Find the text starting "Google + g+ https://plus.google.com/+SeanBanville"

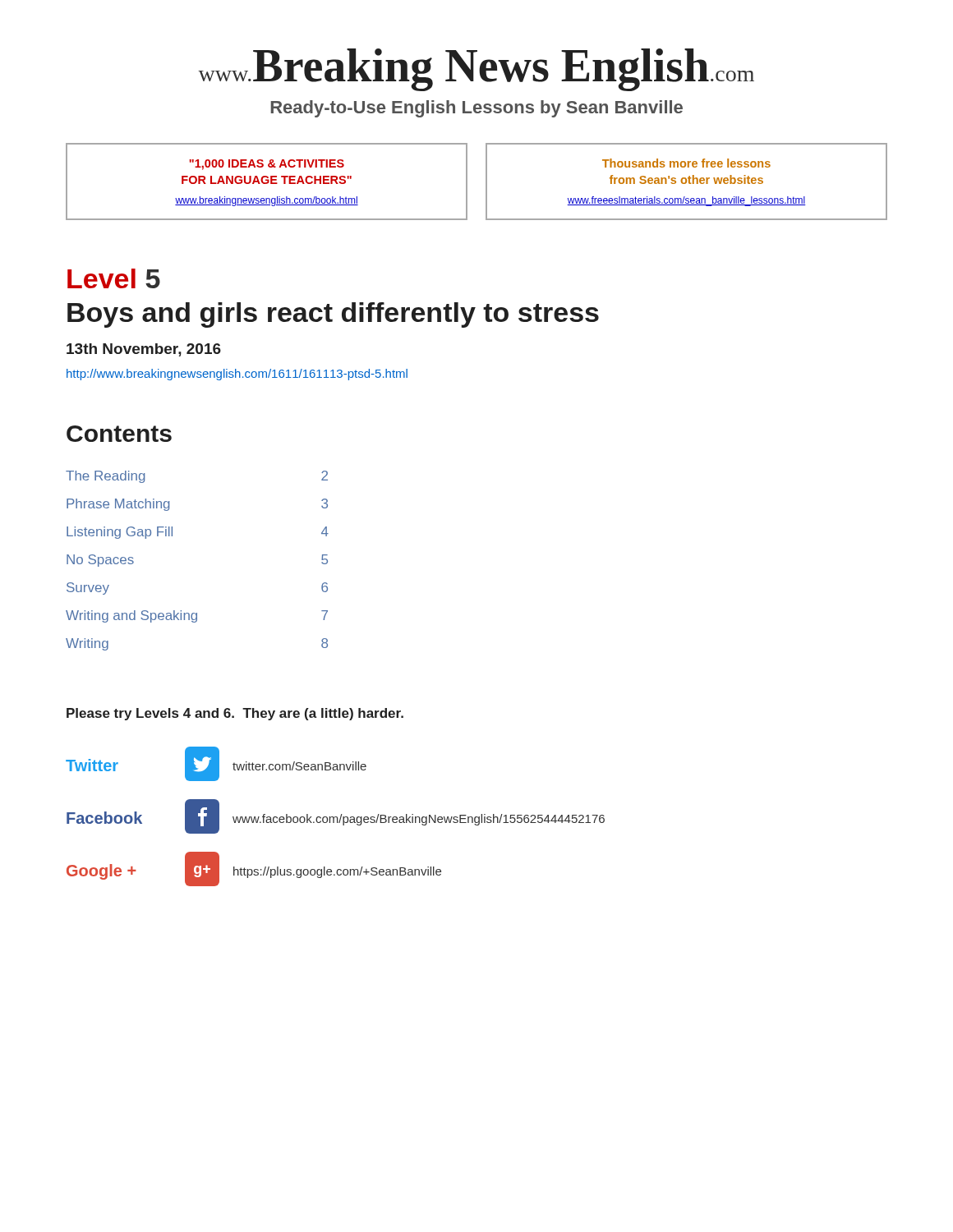[254, 871]
